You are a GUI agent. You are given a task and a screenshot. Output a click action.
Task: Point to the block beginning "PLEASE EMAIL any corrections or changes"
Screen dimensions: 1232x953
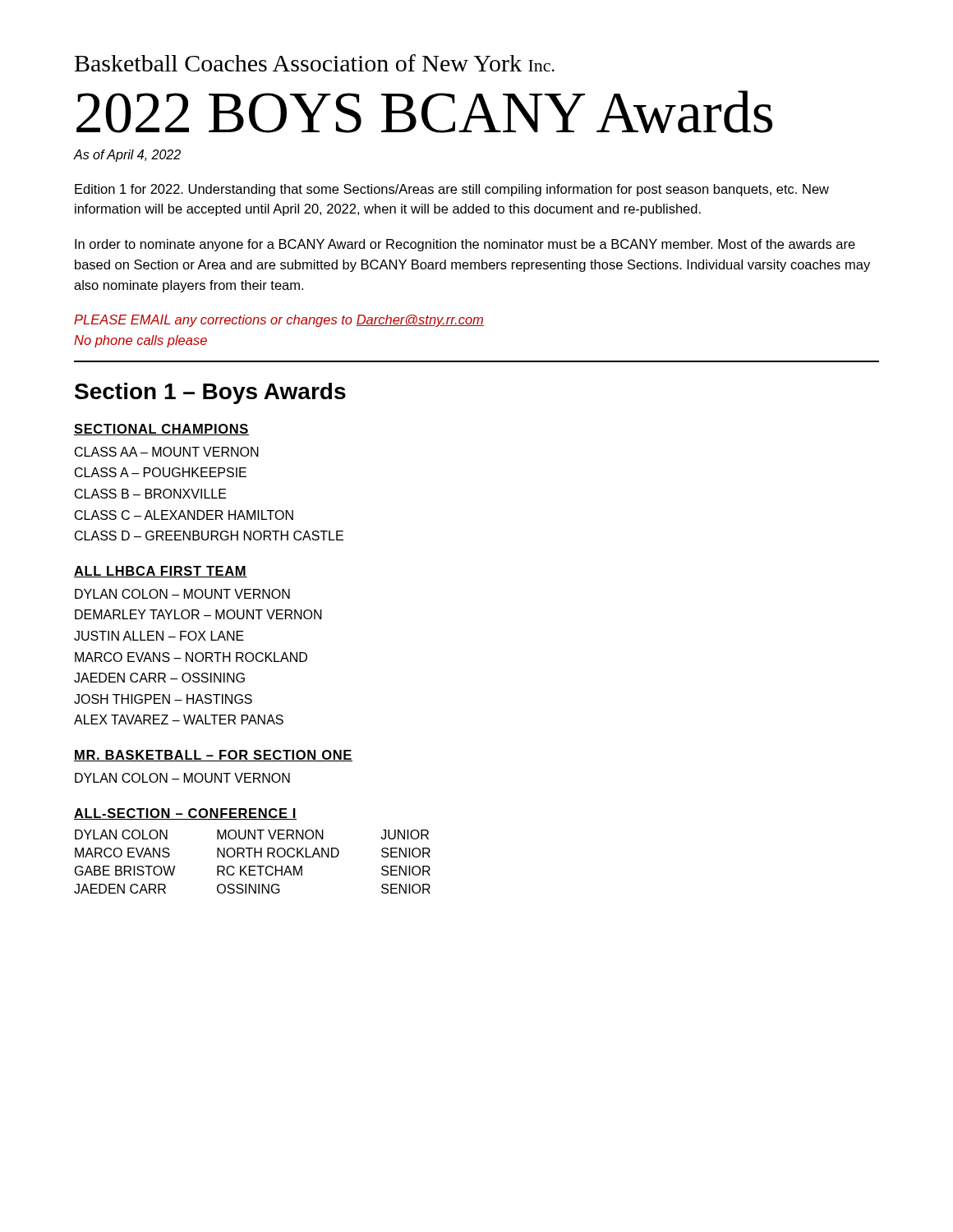click(279, 330)
